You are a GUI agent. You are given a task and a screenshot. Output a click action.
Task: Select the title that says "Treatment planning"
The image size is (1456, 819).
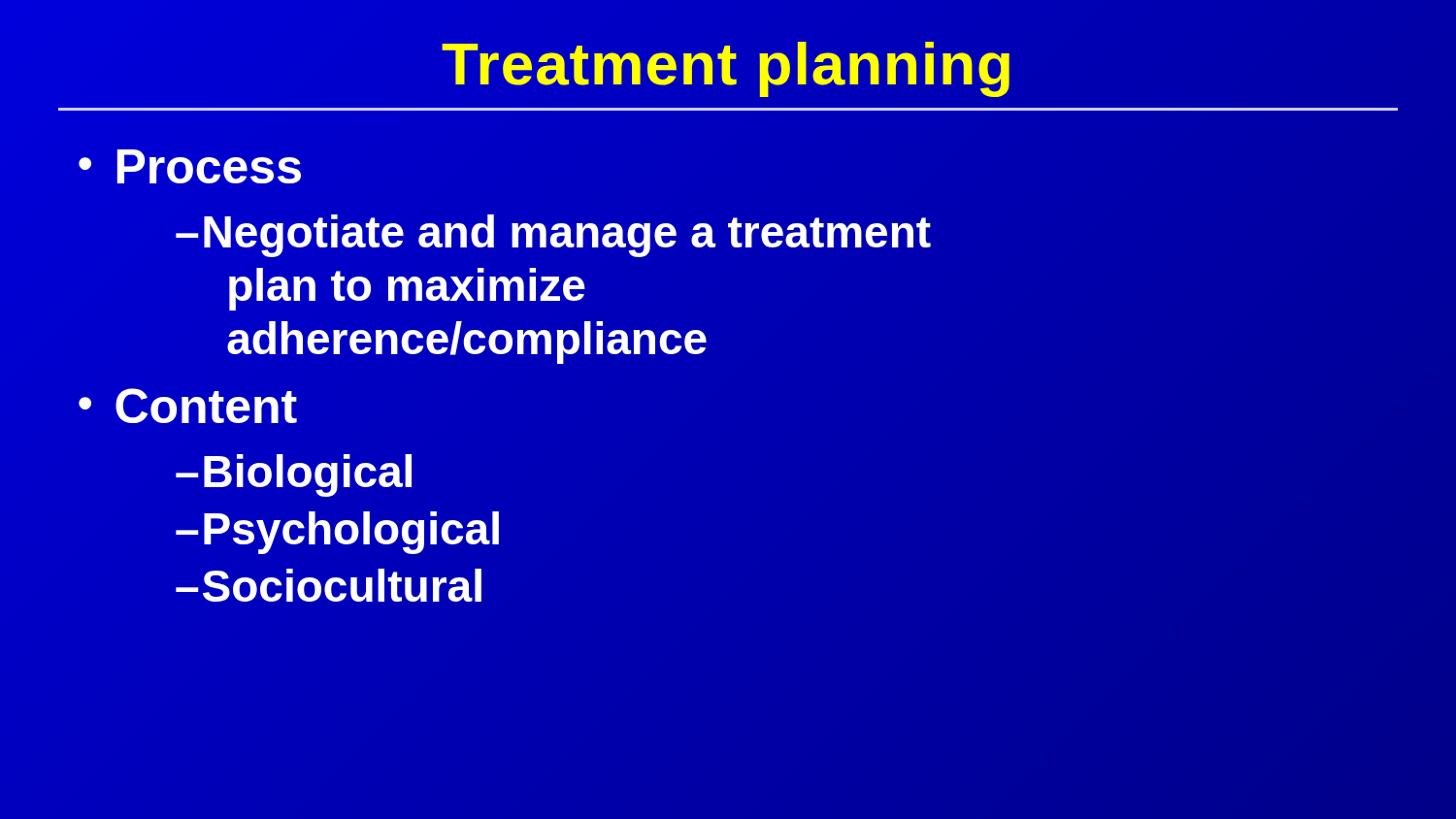click(728, 64)
